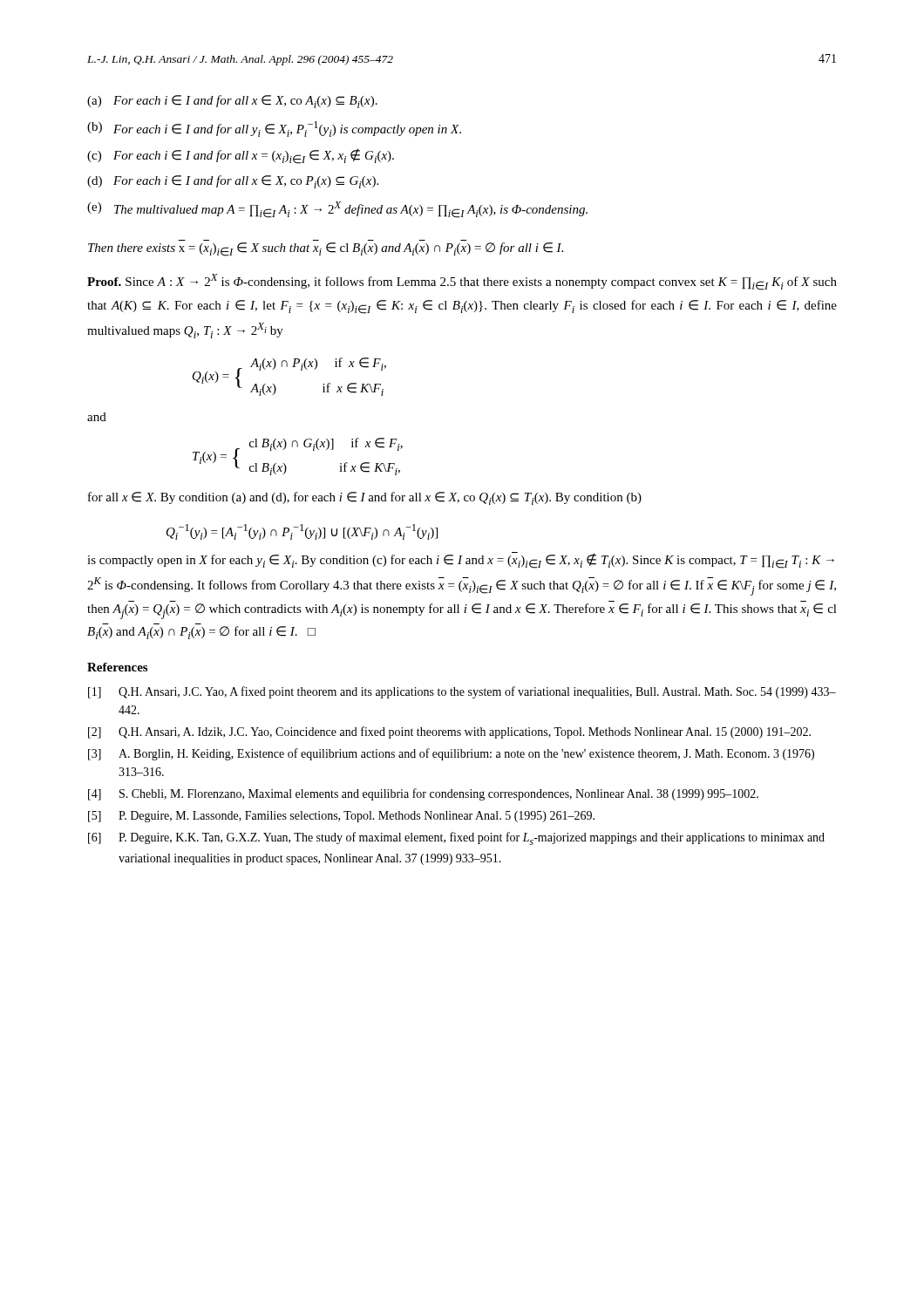
Task: Click on the block starting "Qi(x) = {"
Action: (289, 377)
